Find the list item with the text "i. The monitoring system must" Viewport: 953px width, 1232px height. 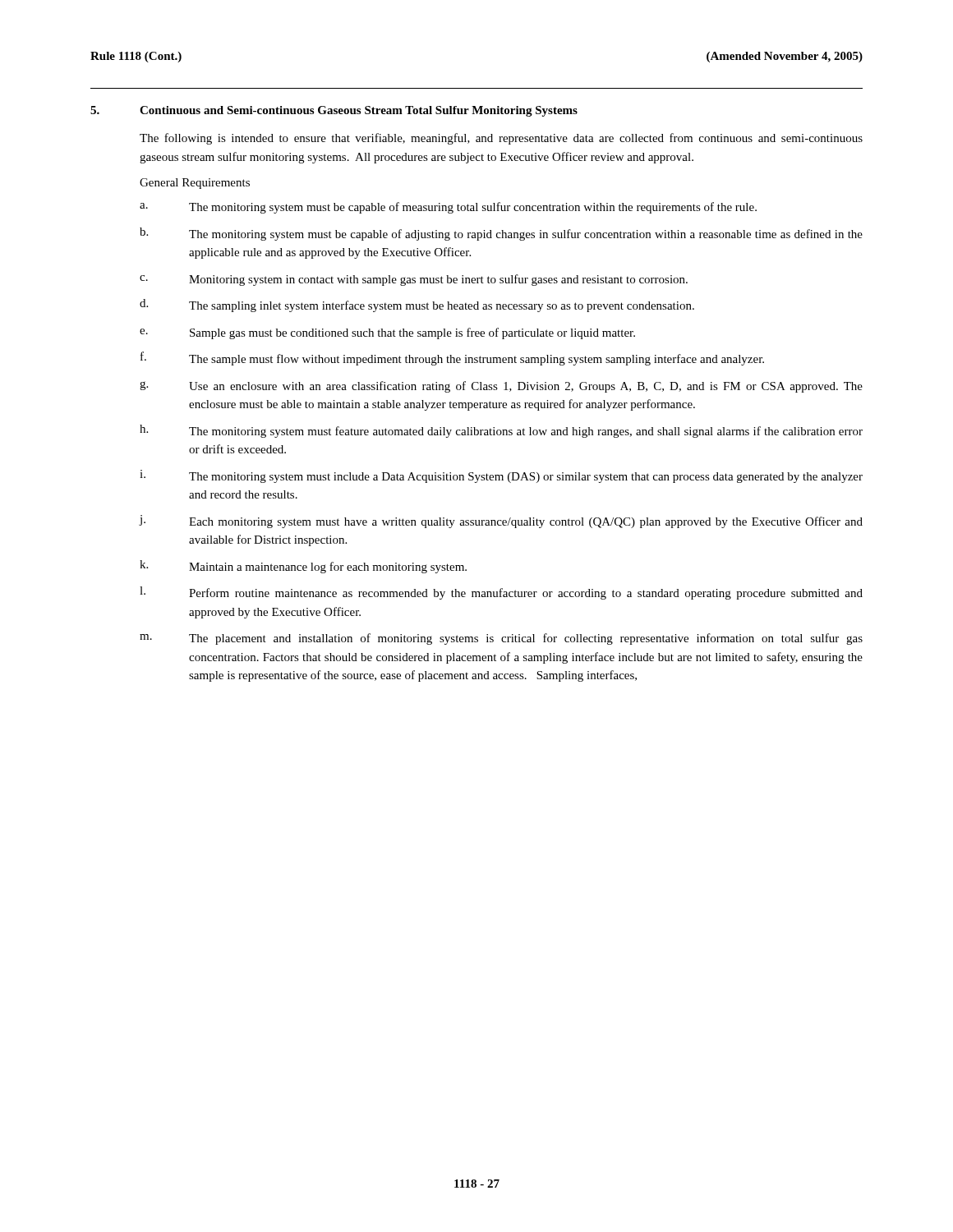[x=501, y=485]
